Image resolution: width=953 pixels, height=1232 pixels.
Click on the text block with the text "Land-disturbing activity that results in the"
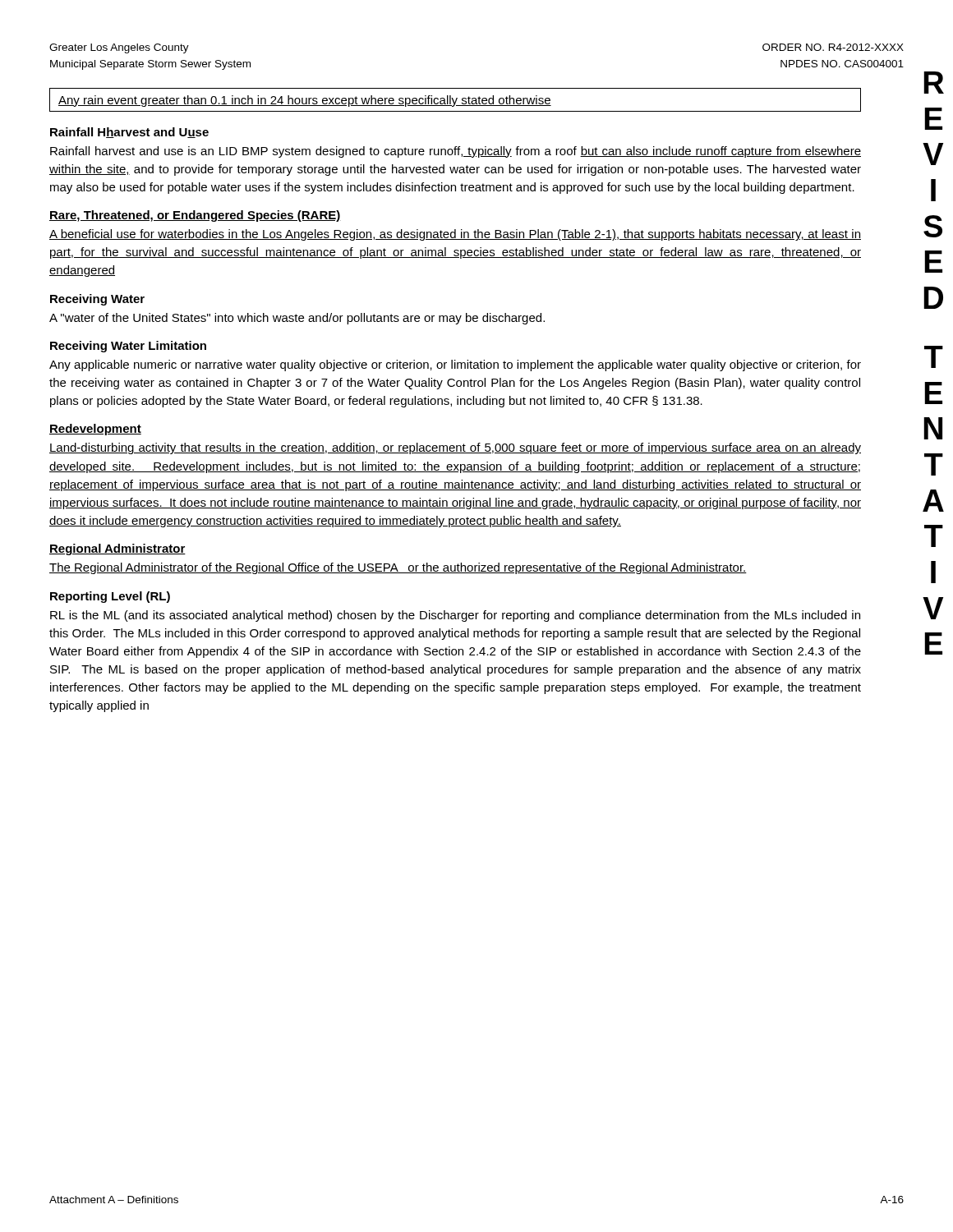[455, 484]
